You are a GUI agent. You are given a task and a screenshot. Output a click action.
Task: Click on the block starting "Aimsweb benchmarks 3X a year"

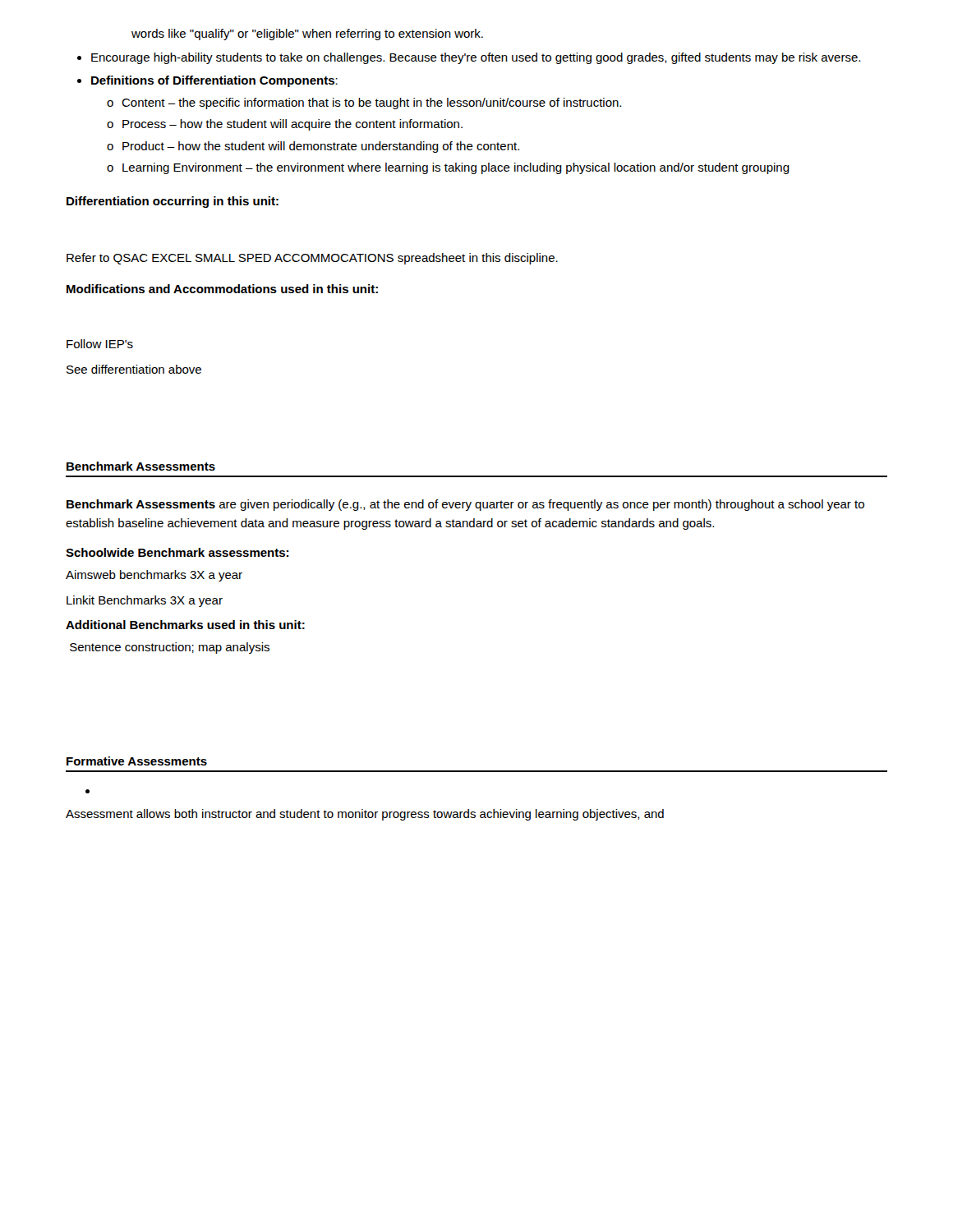(x=154, y=575)
